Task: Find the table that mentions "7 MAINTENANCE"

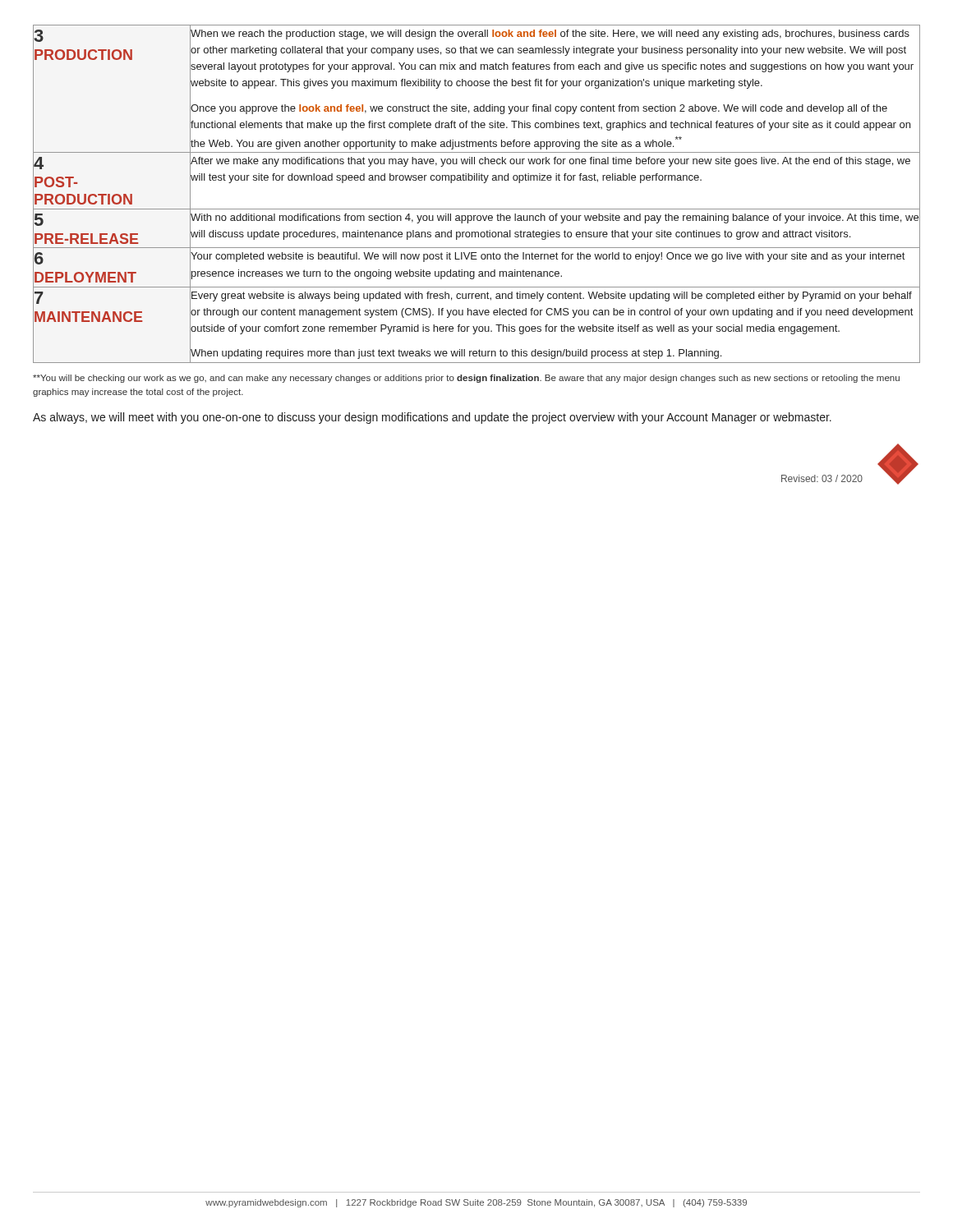Action: (476, 194)
